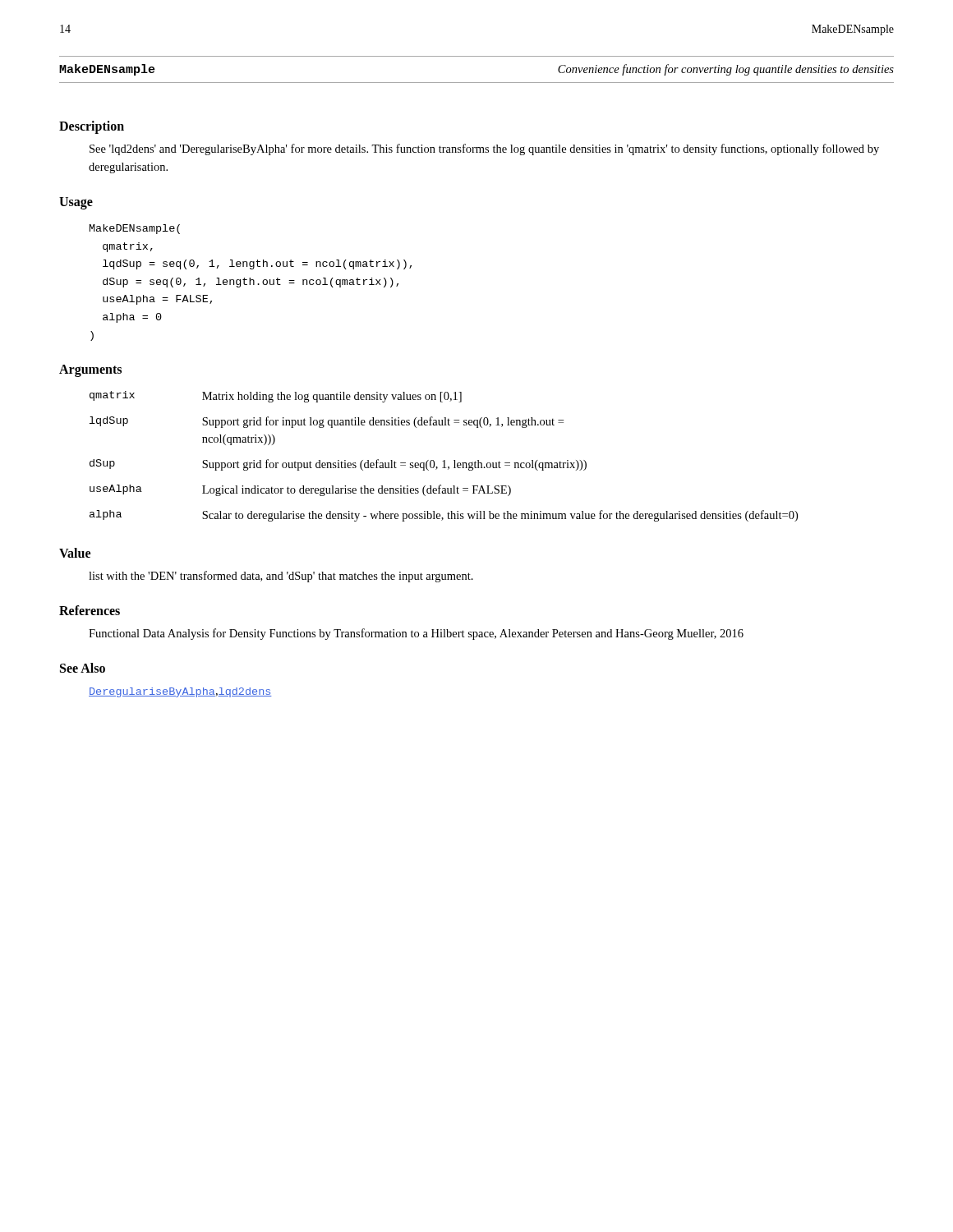Screen dimensions: 1232x953
Task: Find the text block that reads "list with the 'DEN' transformed data,"
Action: (x=281, y=576)
